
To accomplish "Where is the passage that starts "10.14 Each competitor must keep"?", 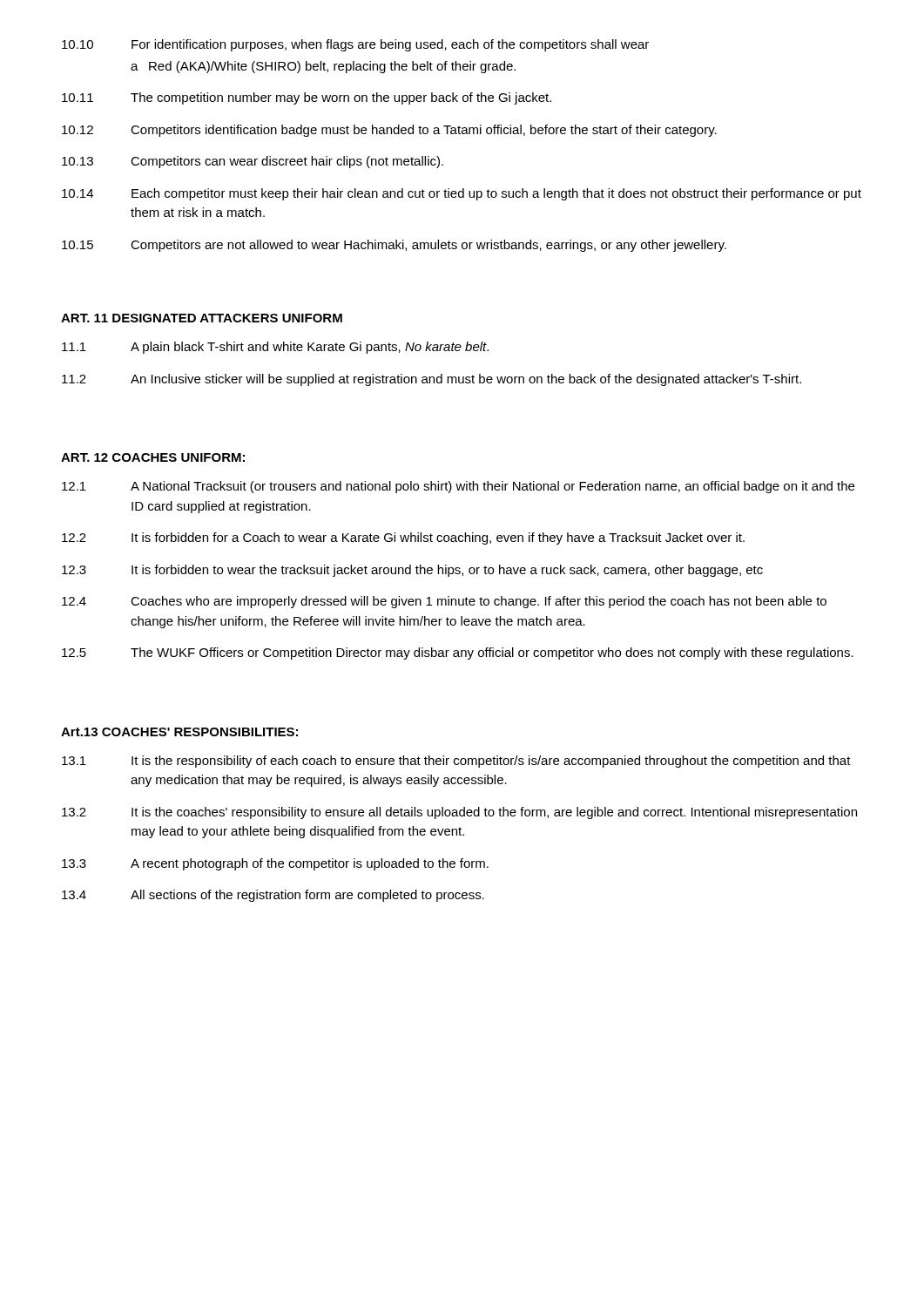I will tap(462, 203).
